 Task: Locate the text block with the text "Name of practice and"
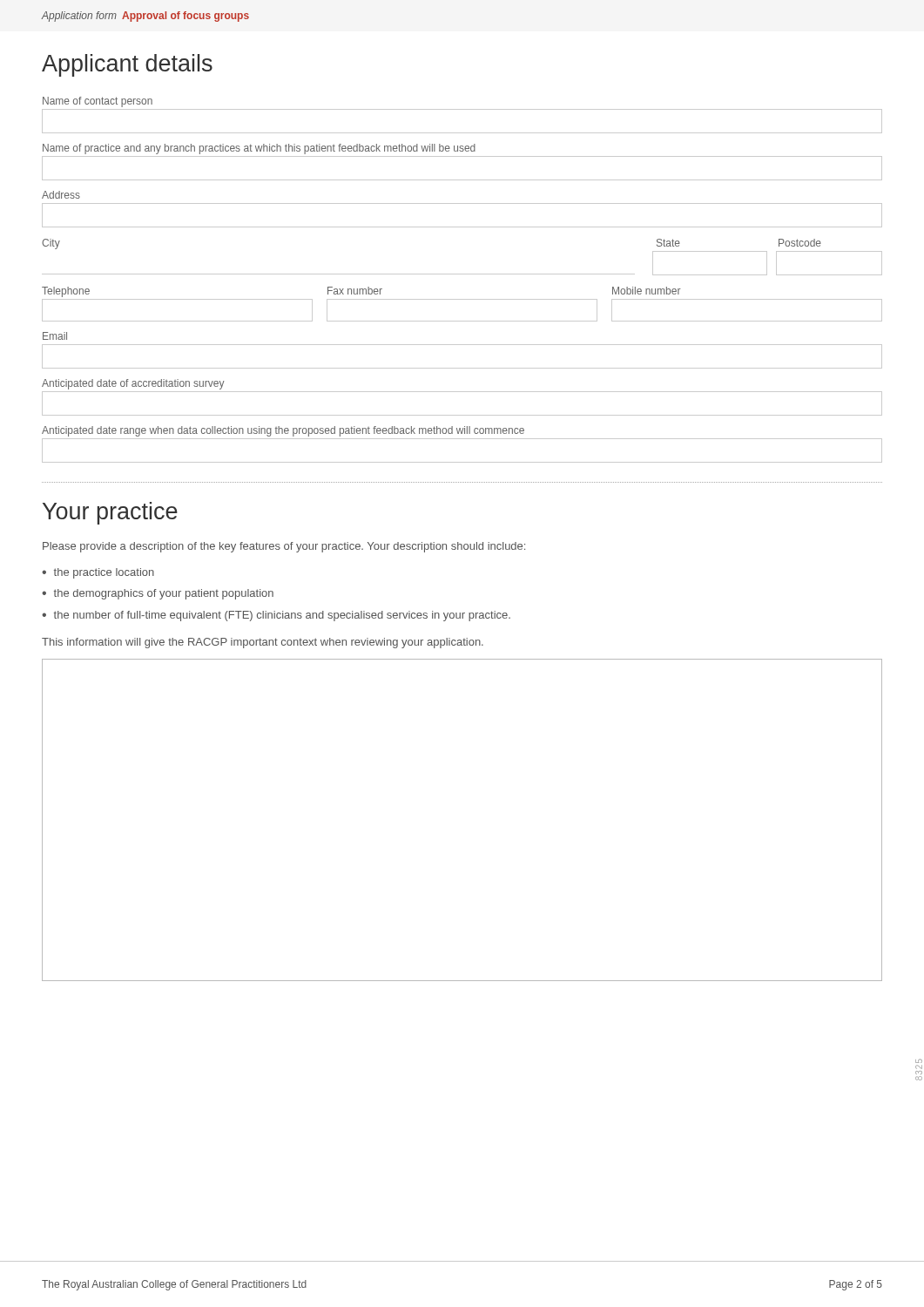(x=462, y=161)
